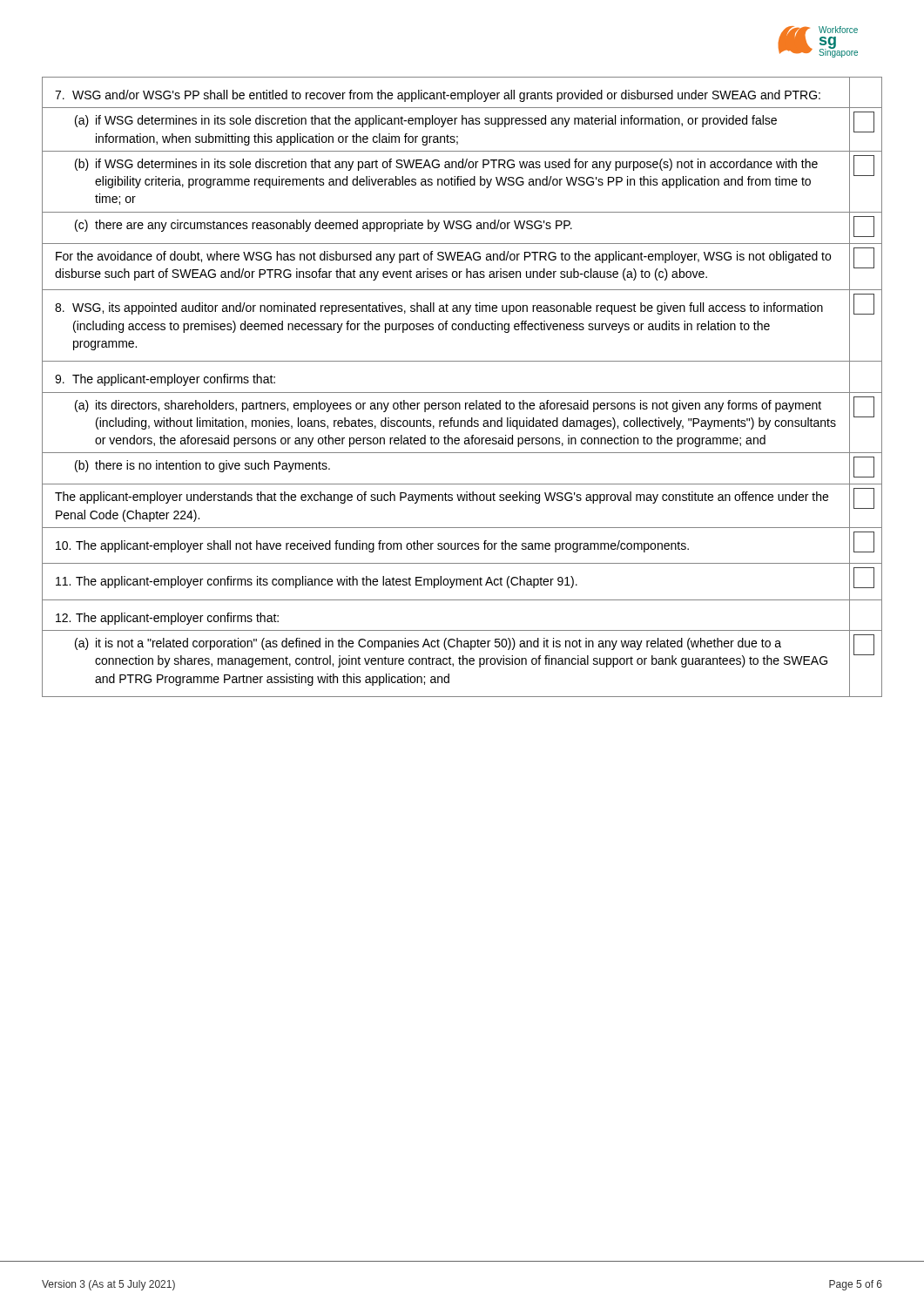Navigate to the text block starting "(b) if WSG determines in"
This screenshot has width=924, height=1307.
(x=455, y=182)
